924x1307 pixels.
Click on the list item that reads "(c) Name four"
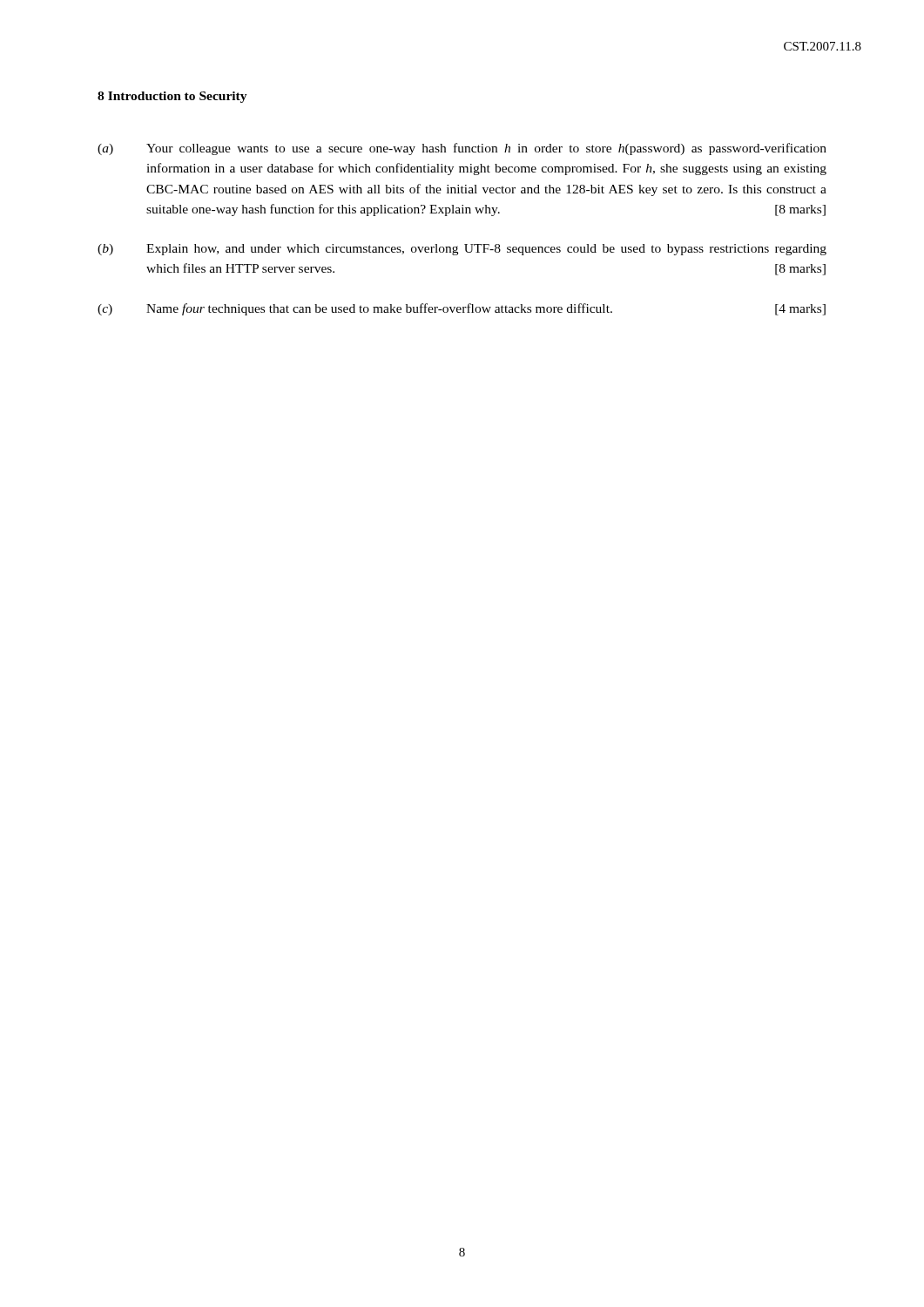pyautogui.click(x=462, y=308)
